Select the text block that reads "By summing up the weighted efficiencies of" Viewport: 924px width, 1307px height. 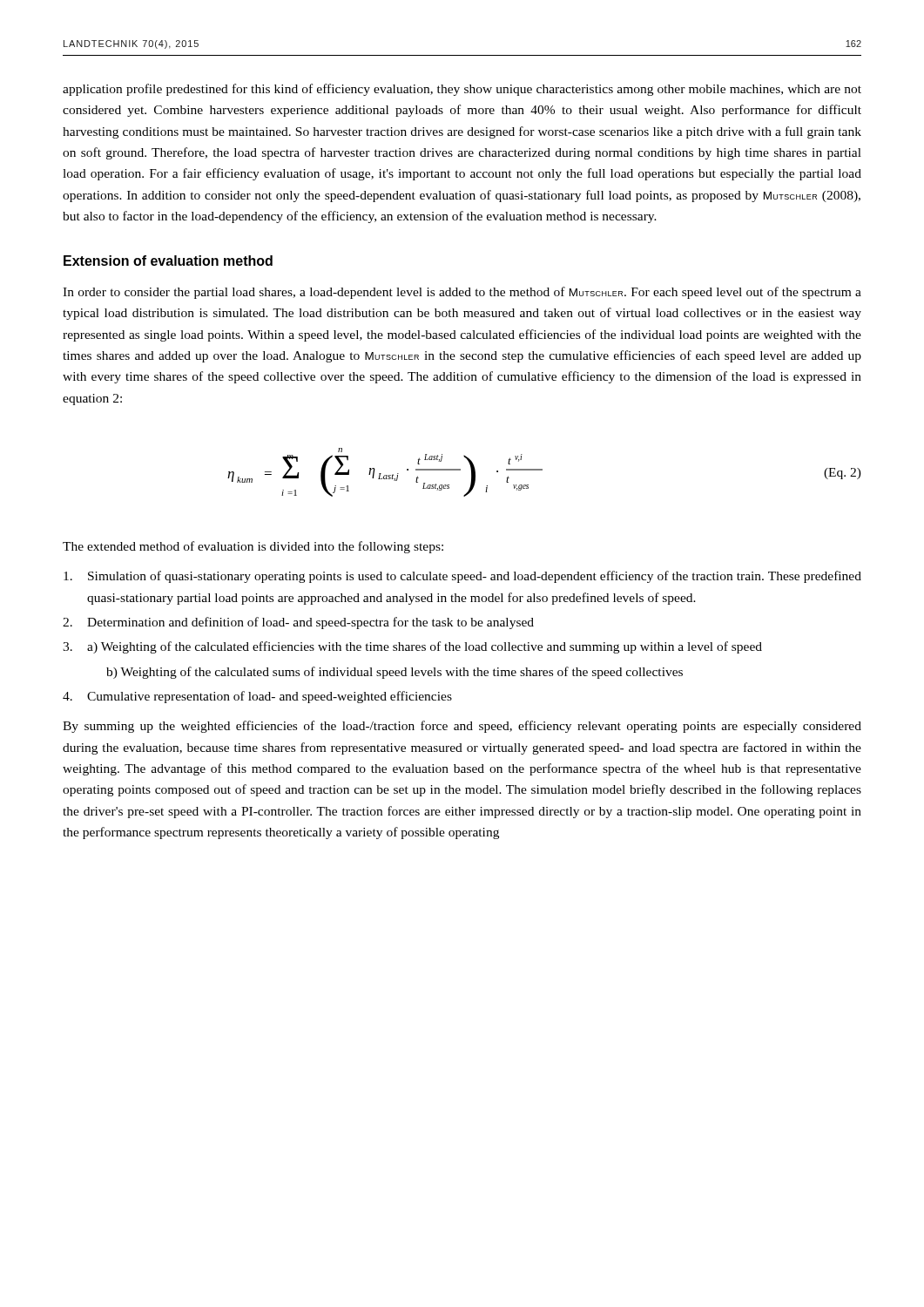click(x=462, y=779)
